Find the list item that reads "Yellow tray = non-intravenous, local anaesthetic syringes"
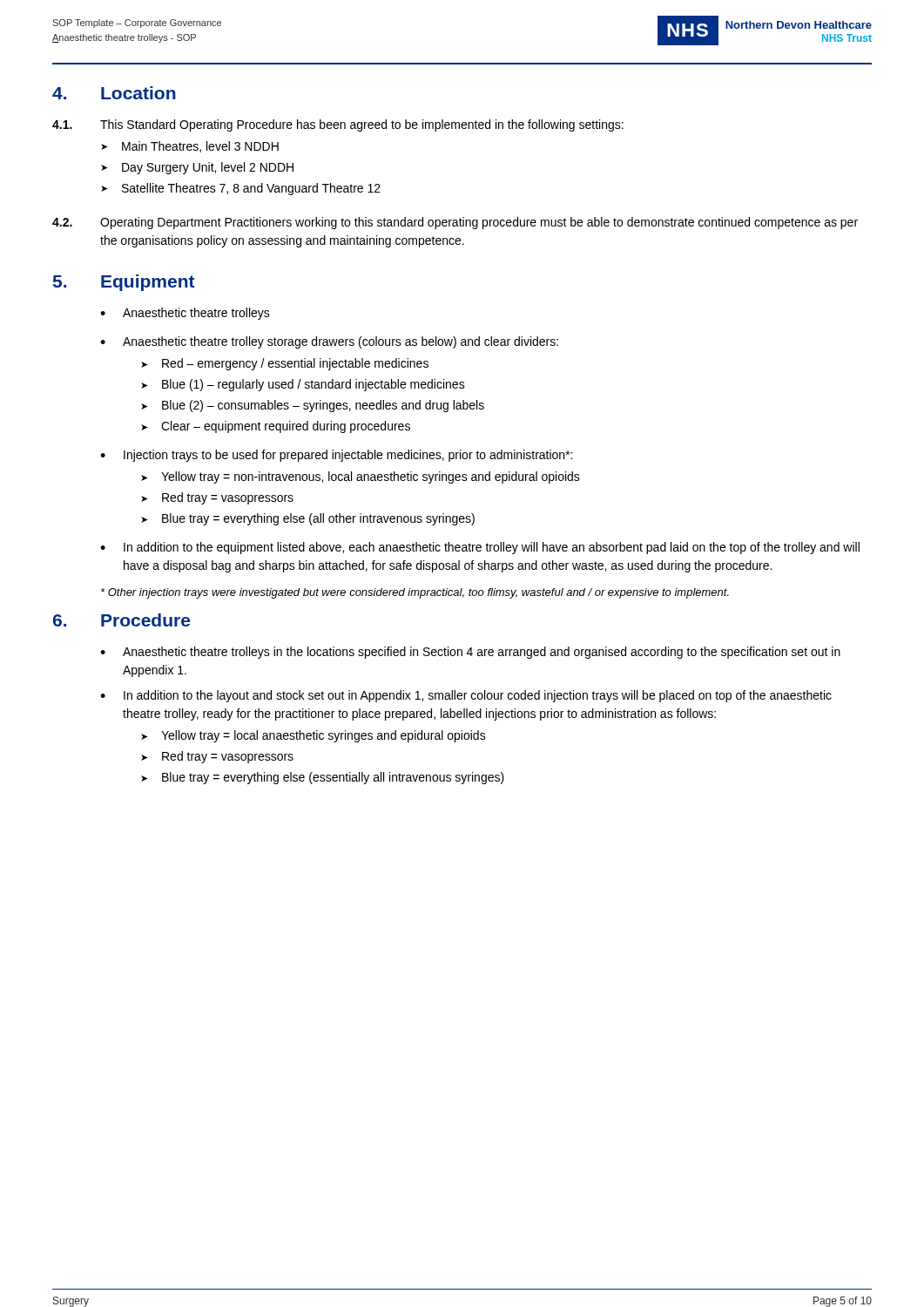924x1307 pixels. click(371, 477)
